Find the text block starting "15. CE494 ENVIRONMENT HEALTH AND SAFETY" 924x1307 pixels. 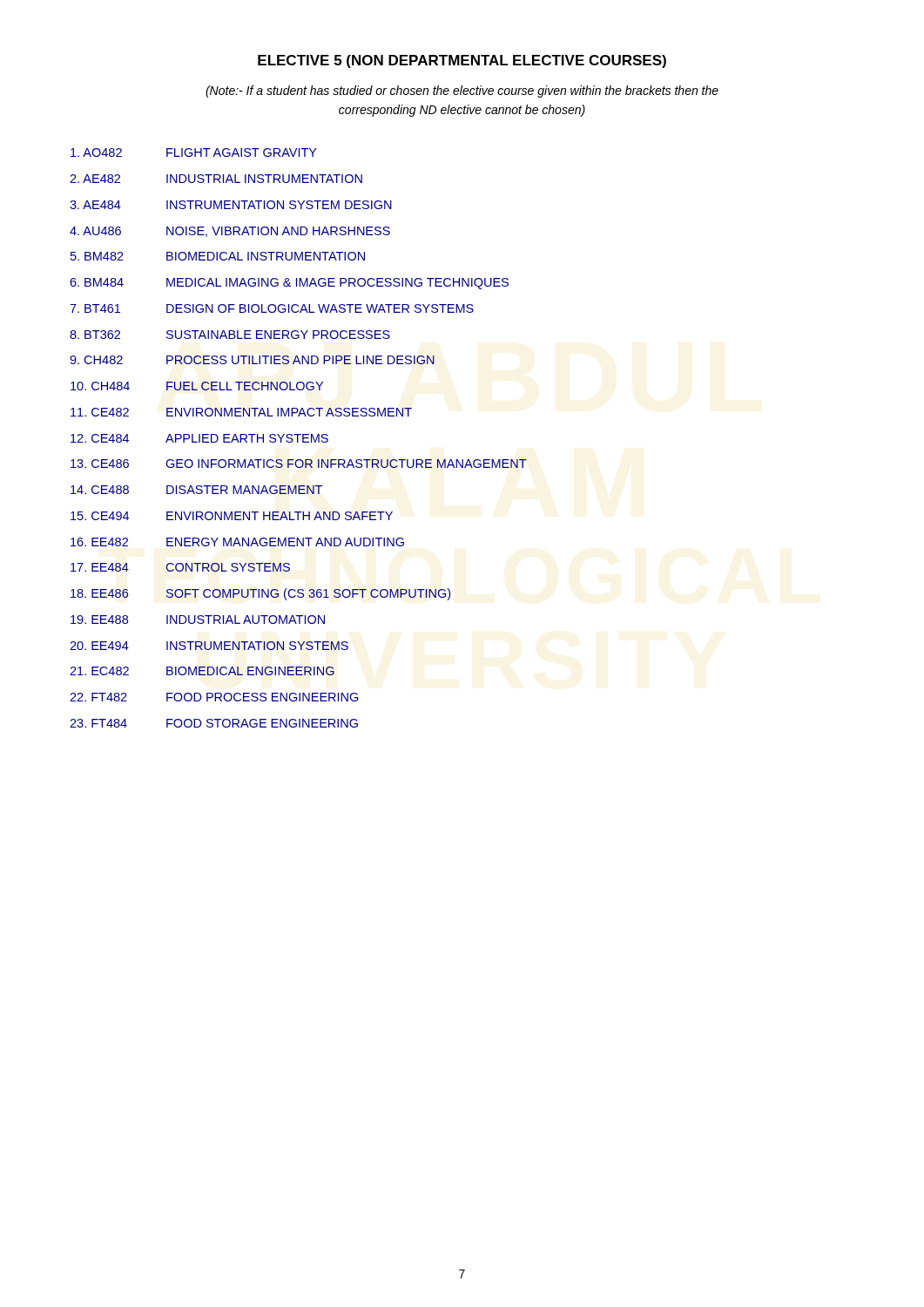pyautogui.click(x=232, y=516)
